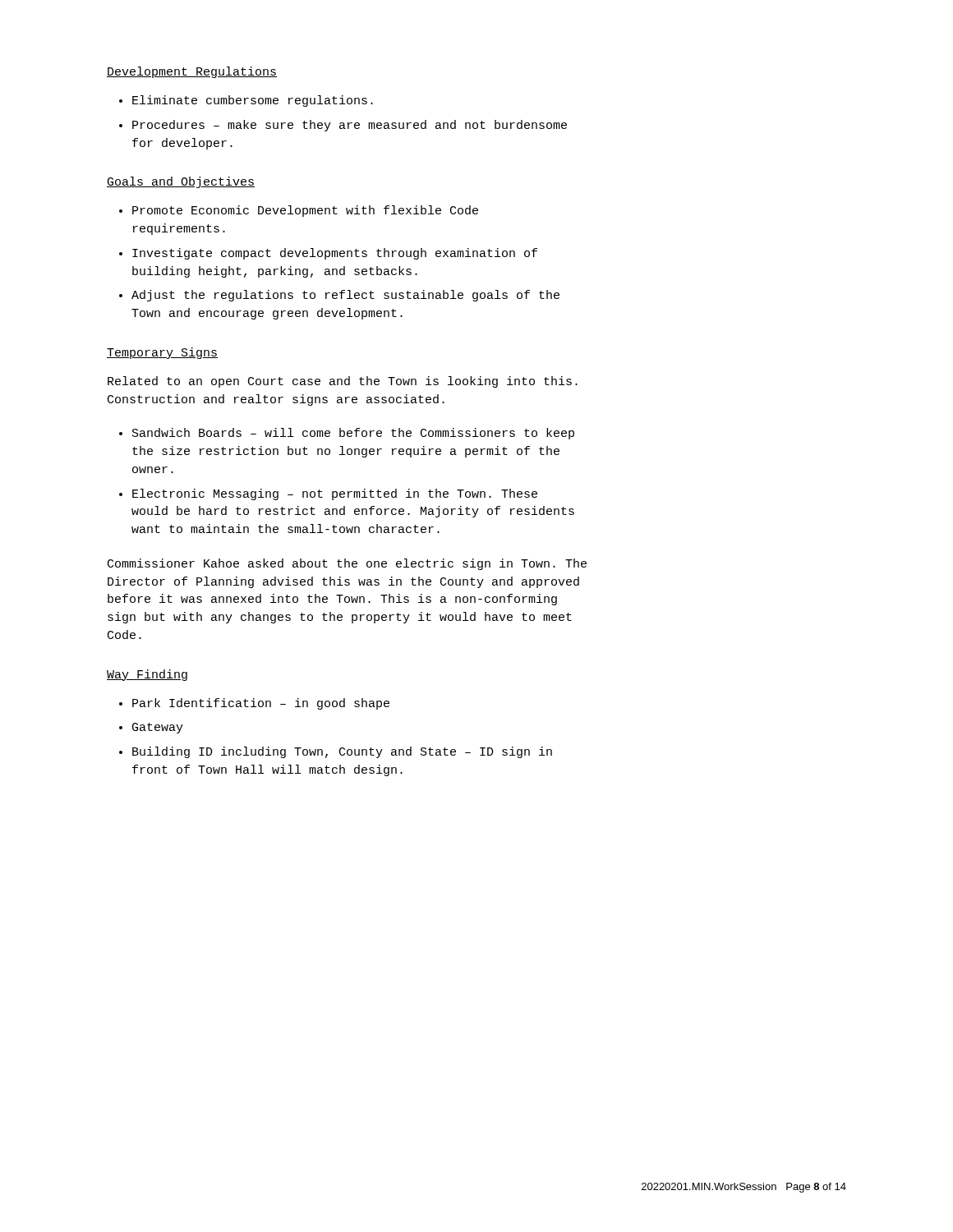953x1232 pixels.
Task: Find the text starting "Temporary Signs"
Action: [x=162, y=353]
